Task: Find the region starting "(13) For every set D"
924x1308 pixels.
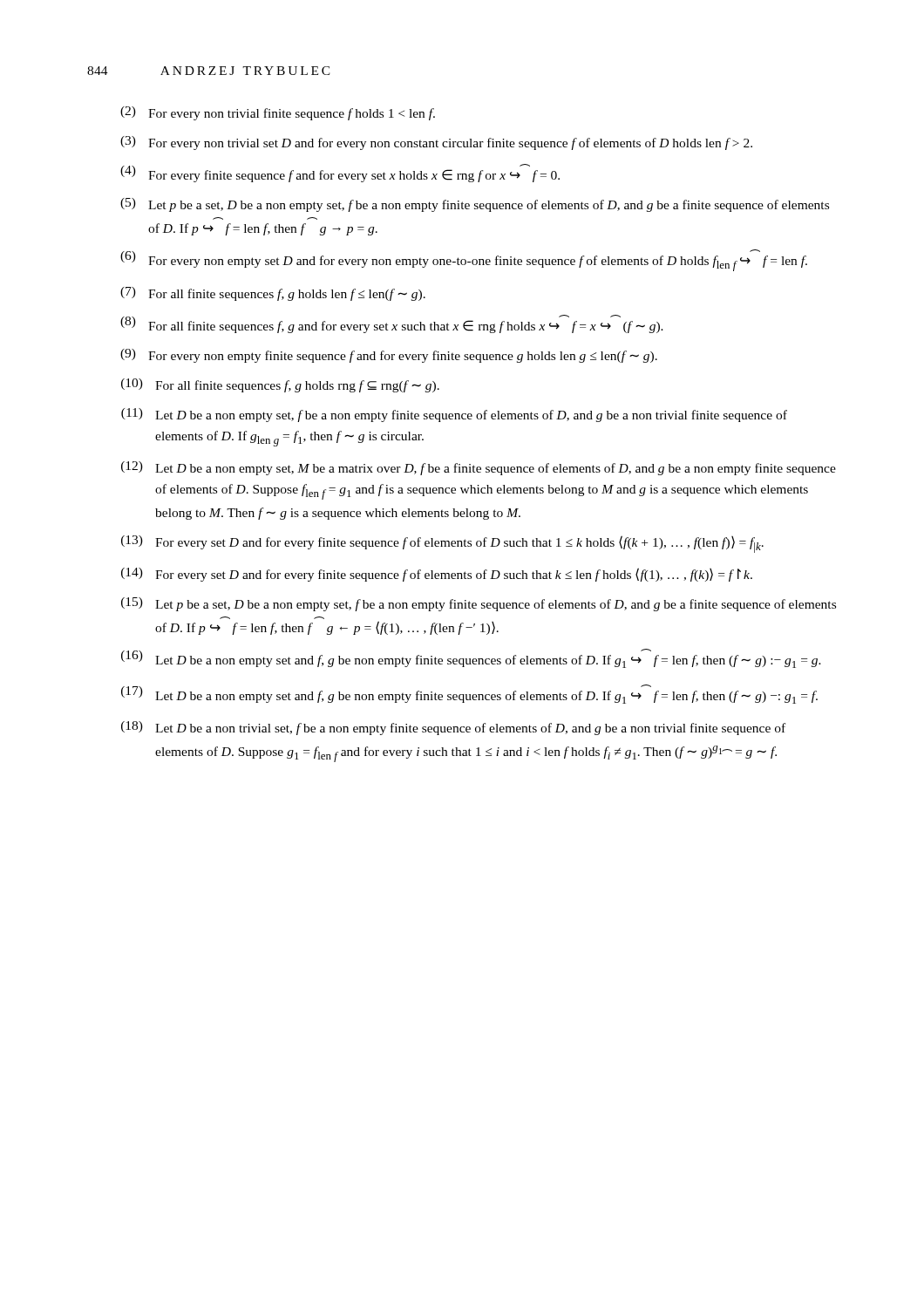Action: pyautogui.click(x=462, y=544)
